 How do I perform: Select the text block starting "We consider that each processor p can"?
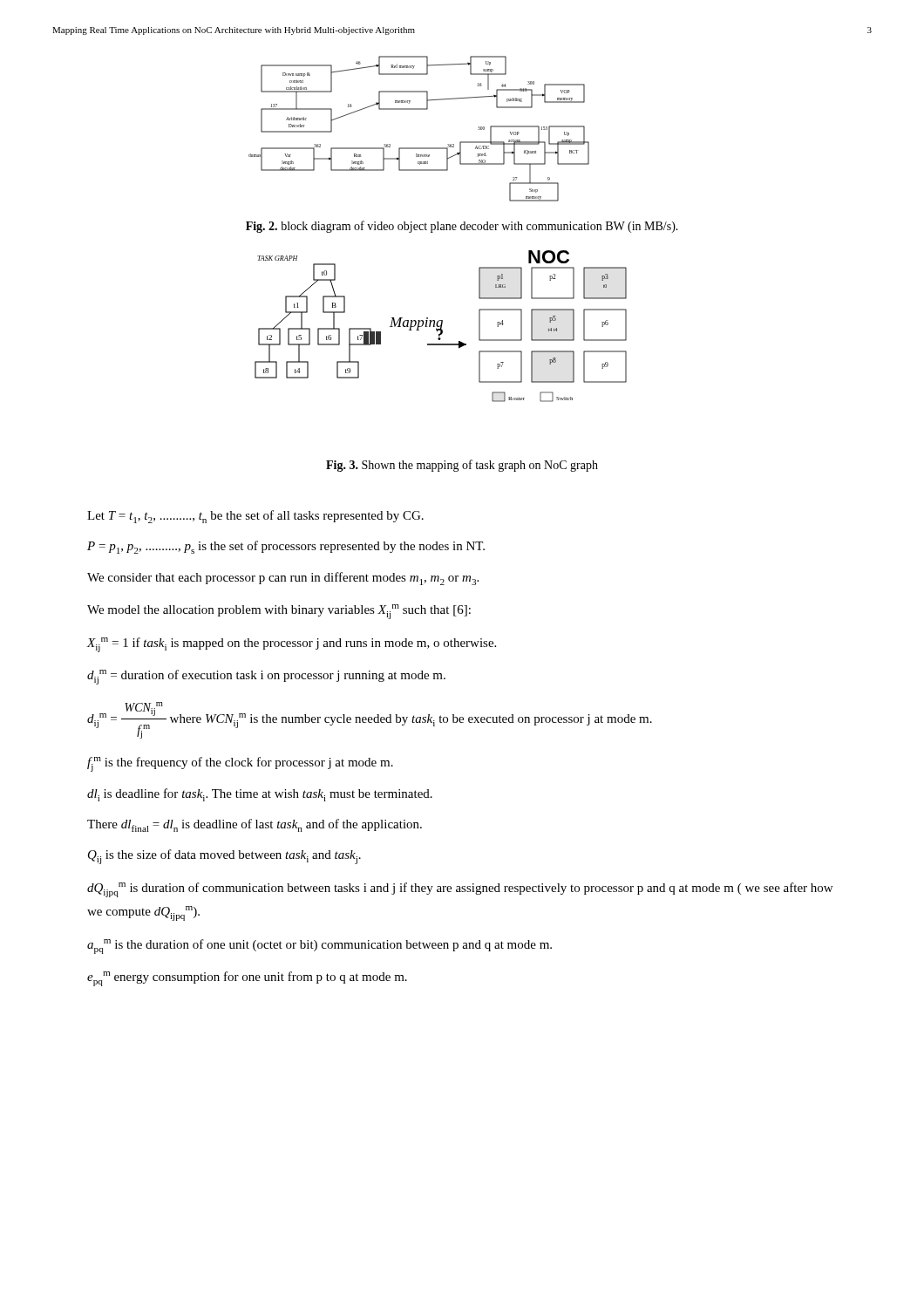pos(283,578)
